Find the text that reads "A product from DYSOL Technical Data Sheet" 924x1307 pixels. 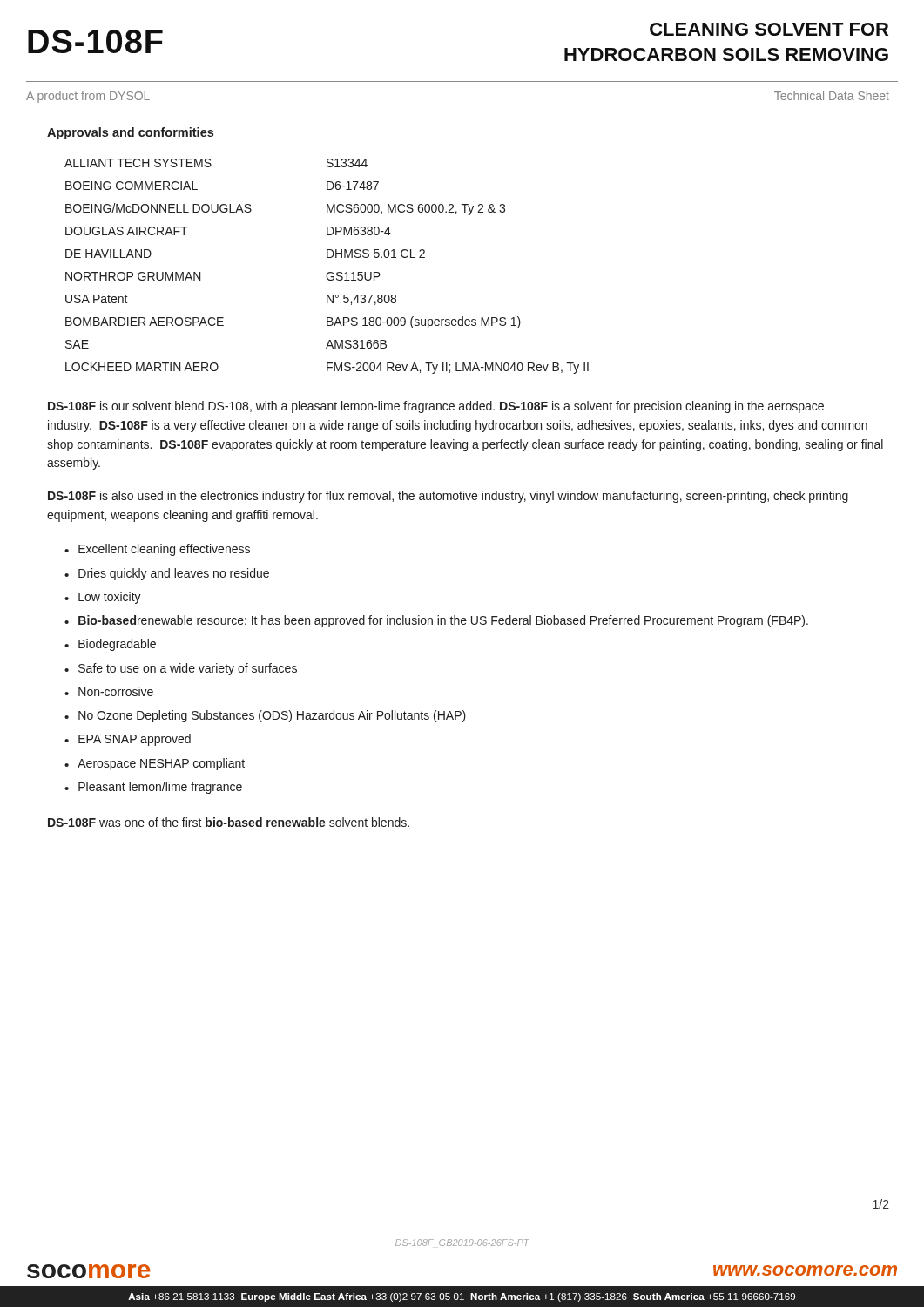point(90,96)
